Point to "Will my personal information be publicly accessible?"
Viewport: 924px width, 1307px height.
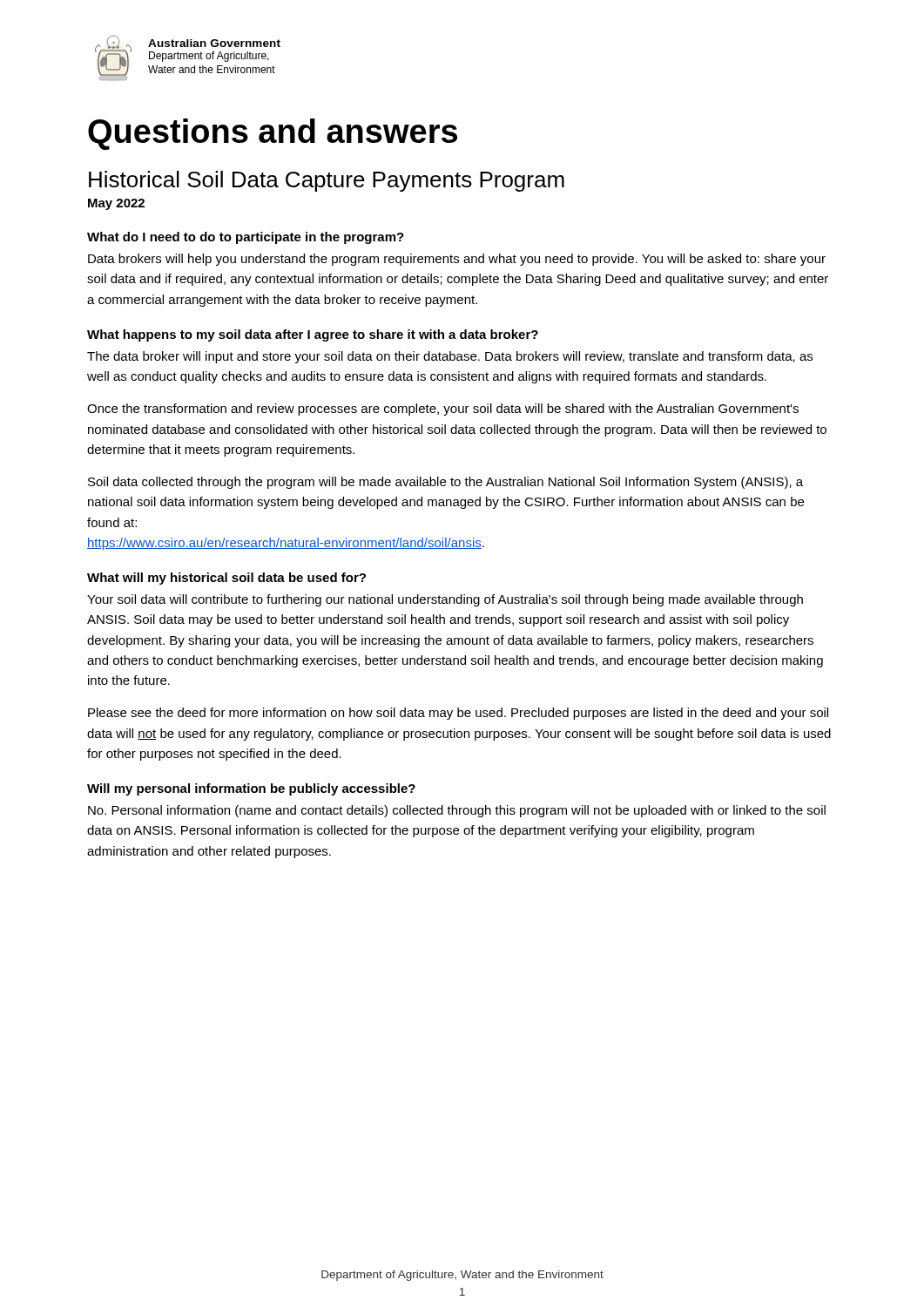click(x=251, y=788)
